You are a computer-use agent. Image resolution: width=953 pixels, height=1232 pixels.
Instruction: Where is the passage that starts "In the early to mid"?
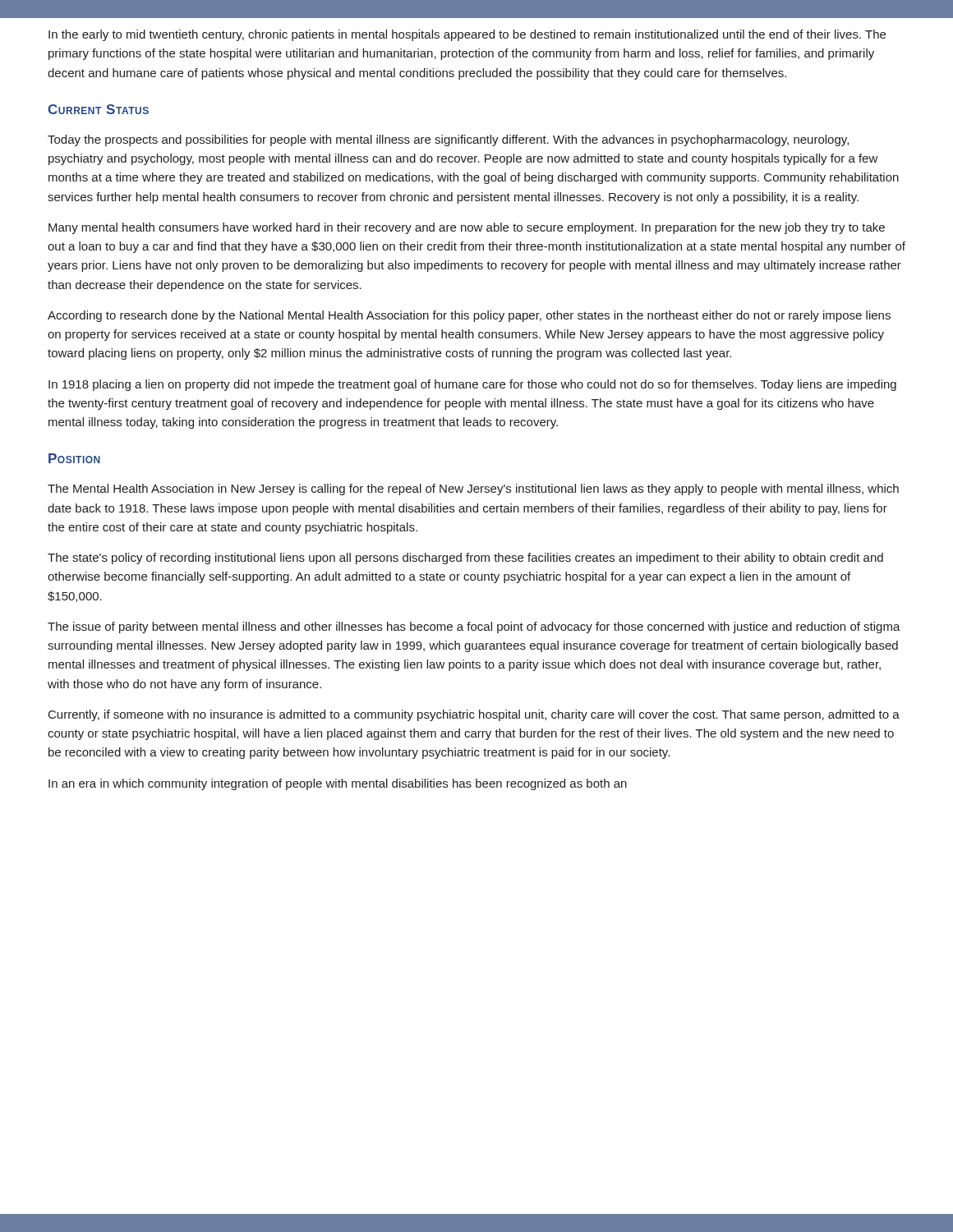tap(467, 53)
